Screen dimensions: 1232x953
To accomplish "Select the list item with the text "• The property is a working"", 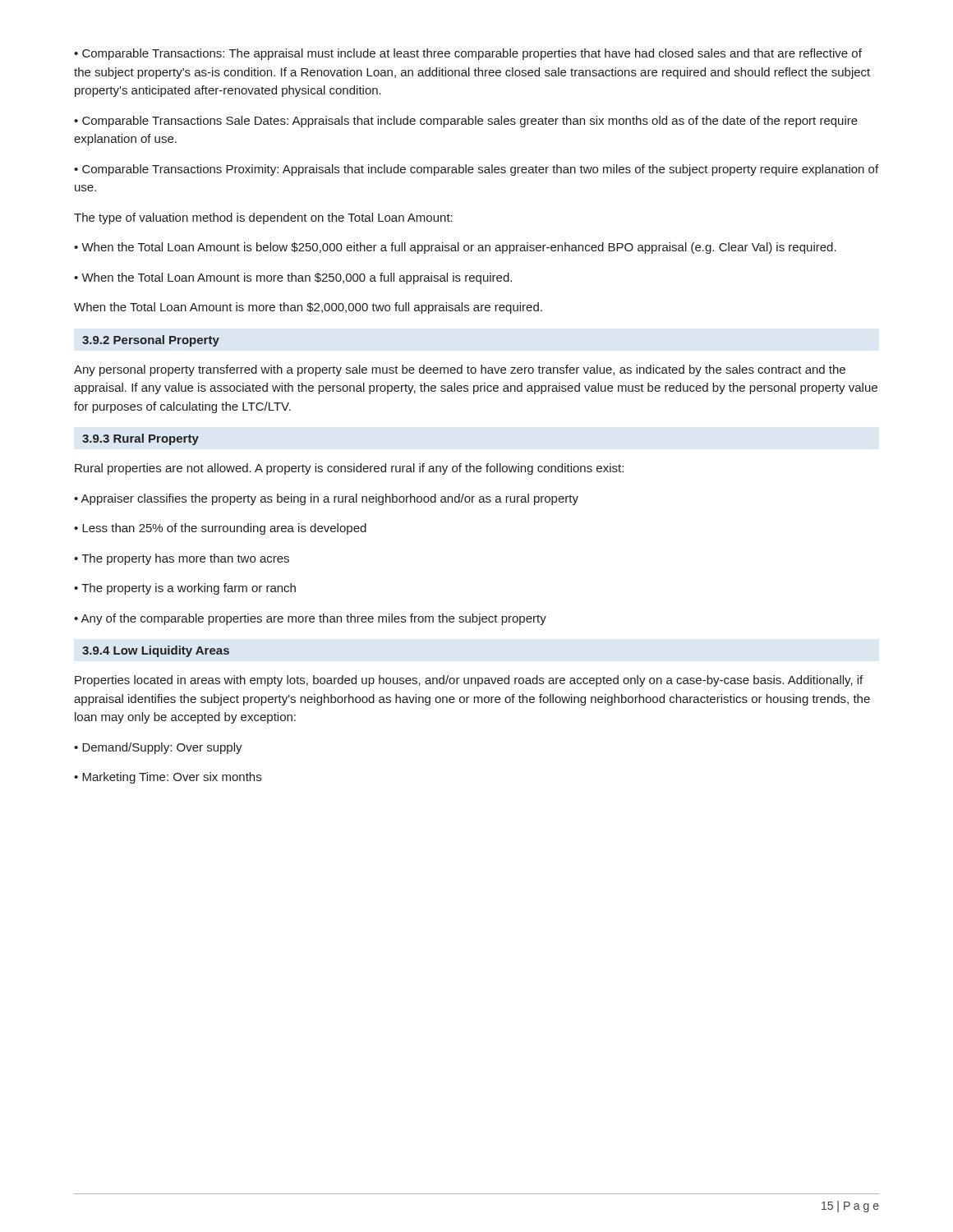I will (x=185, y=588).
